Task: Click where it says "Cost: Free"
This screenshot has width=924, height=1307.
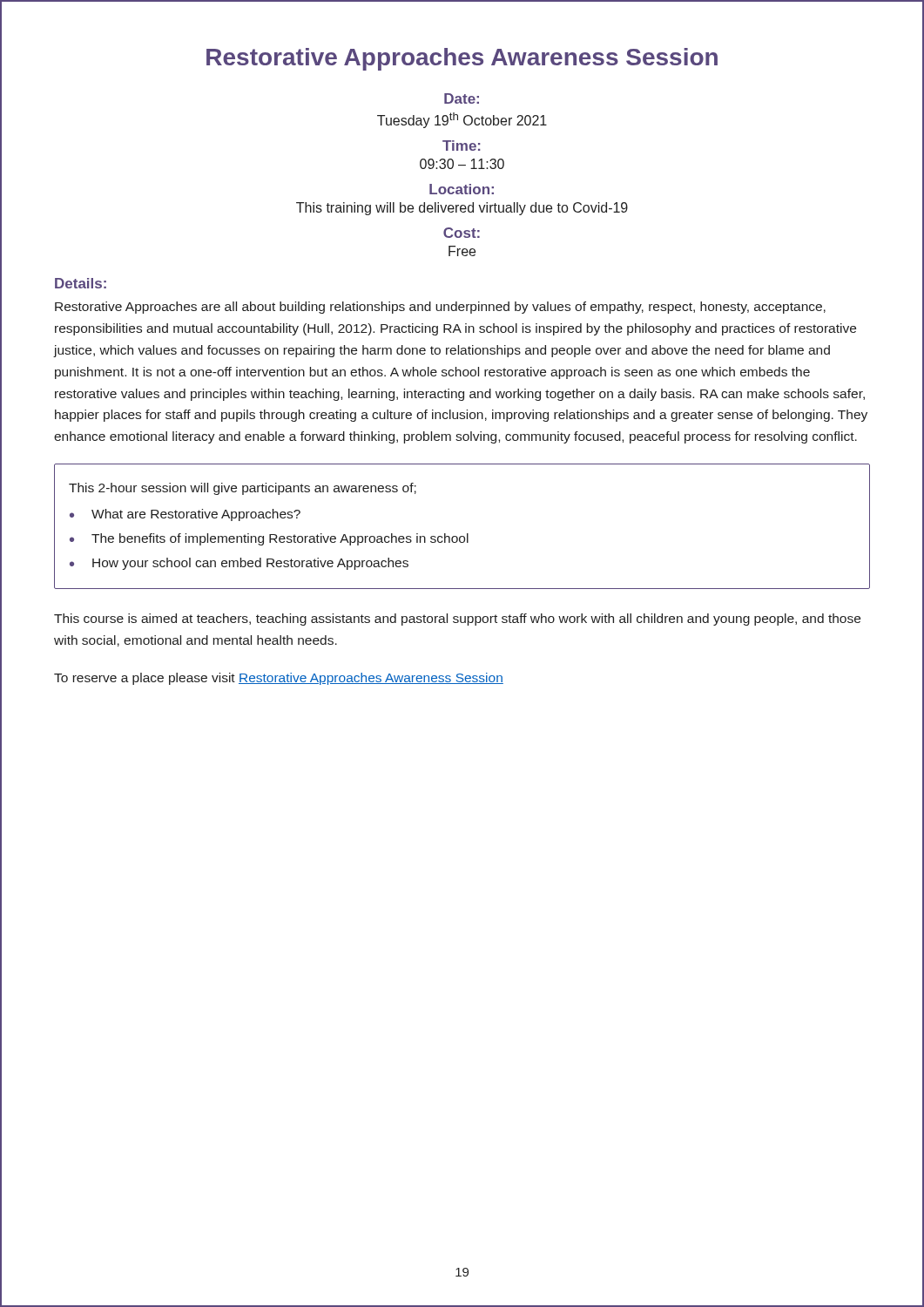Action: tap(462, 243)
